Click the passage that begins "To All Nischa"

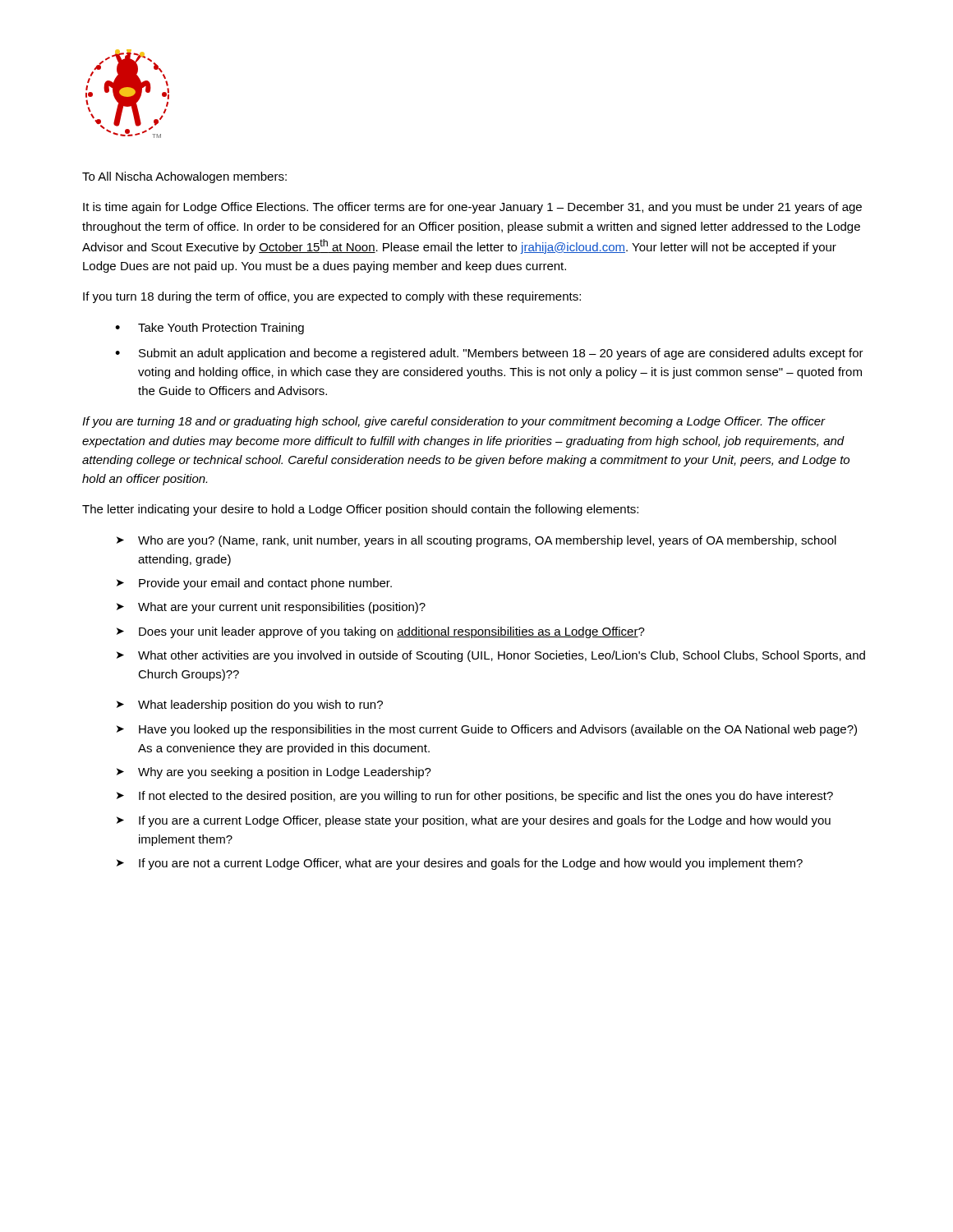(x=185, y=176)
